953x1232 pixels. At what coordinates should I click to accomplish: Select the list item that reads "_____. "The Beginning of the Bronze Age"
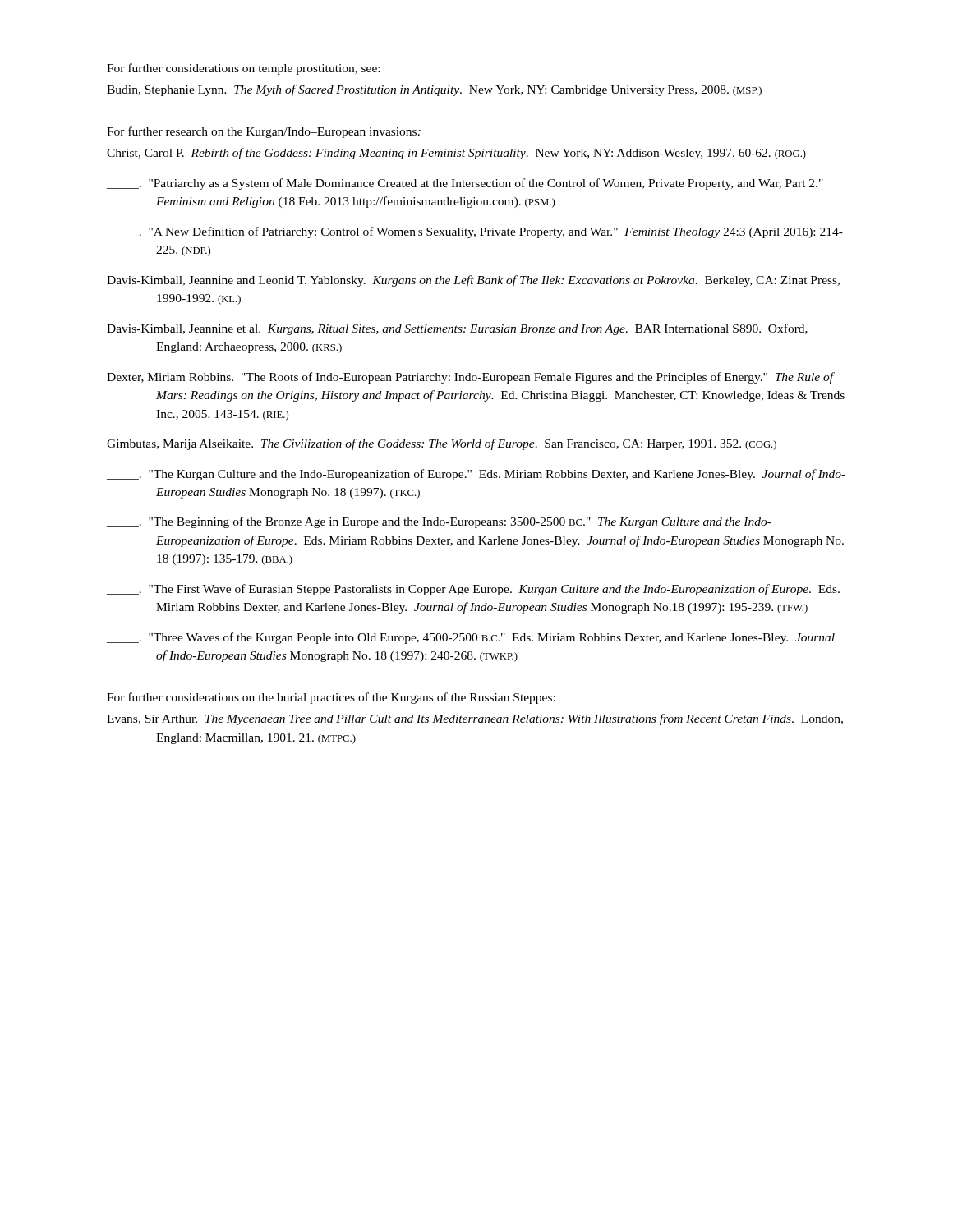tap(476, 541)
